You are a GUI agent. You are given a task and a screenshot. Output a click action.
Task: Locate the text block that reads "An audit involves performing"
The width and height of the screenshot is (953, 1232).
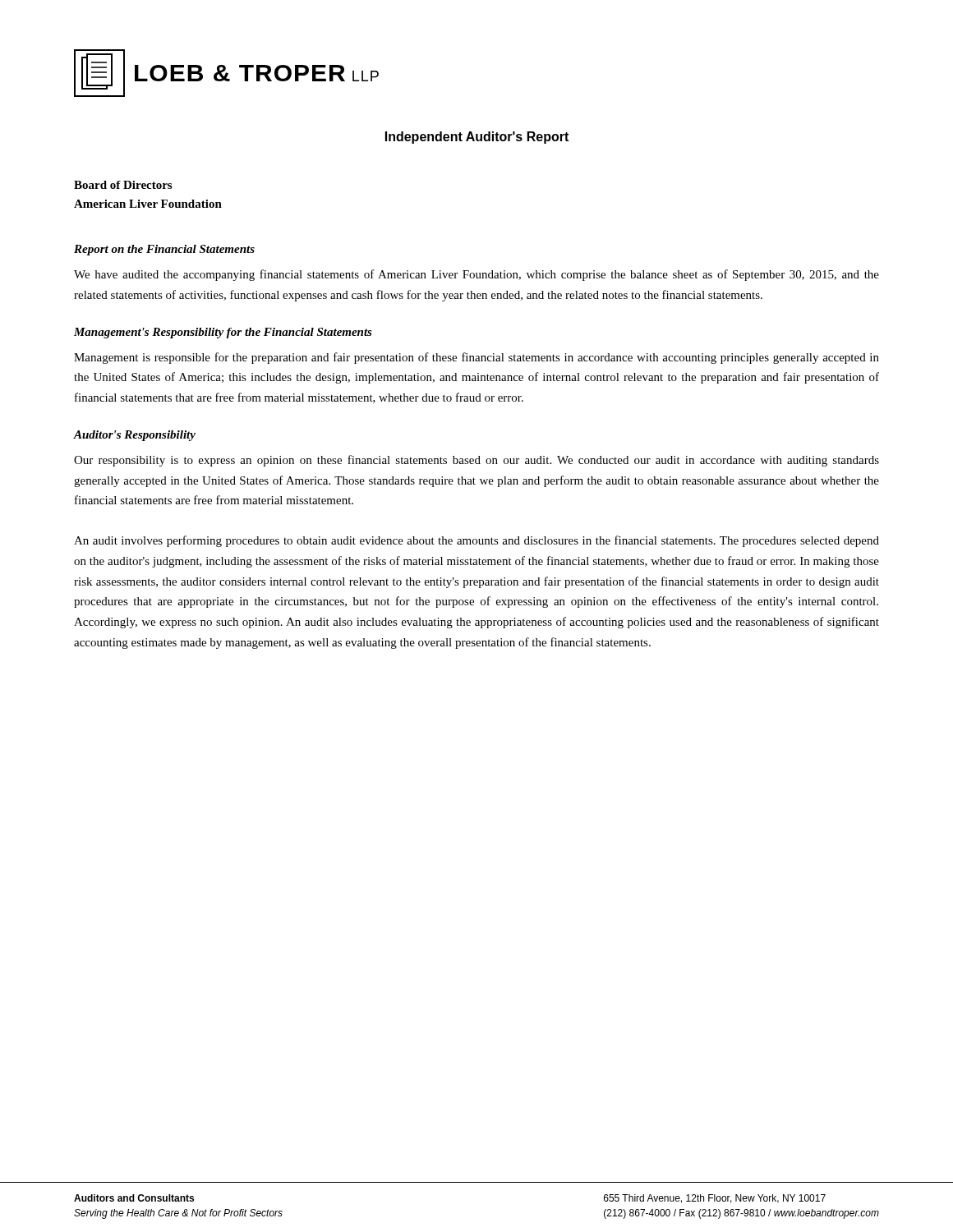(x=476, y=591)
